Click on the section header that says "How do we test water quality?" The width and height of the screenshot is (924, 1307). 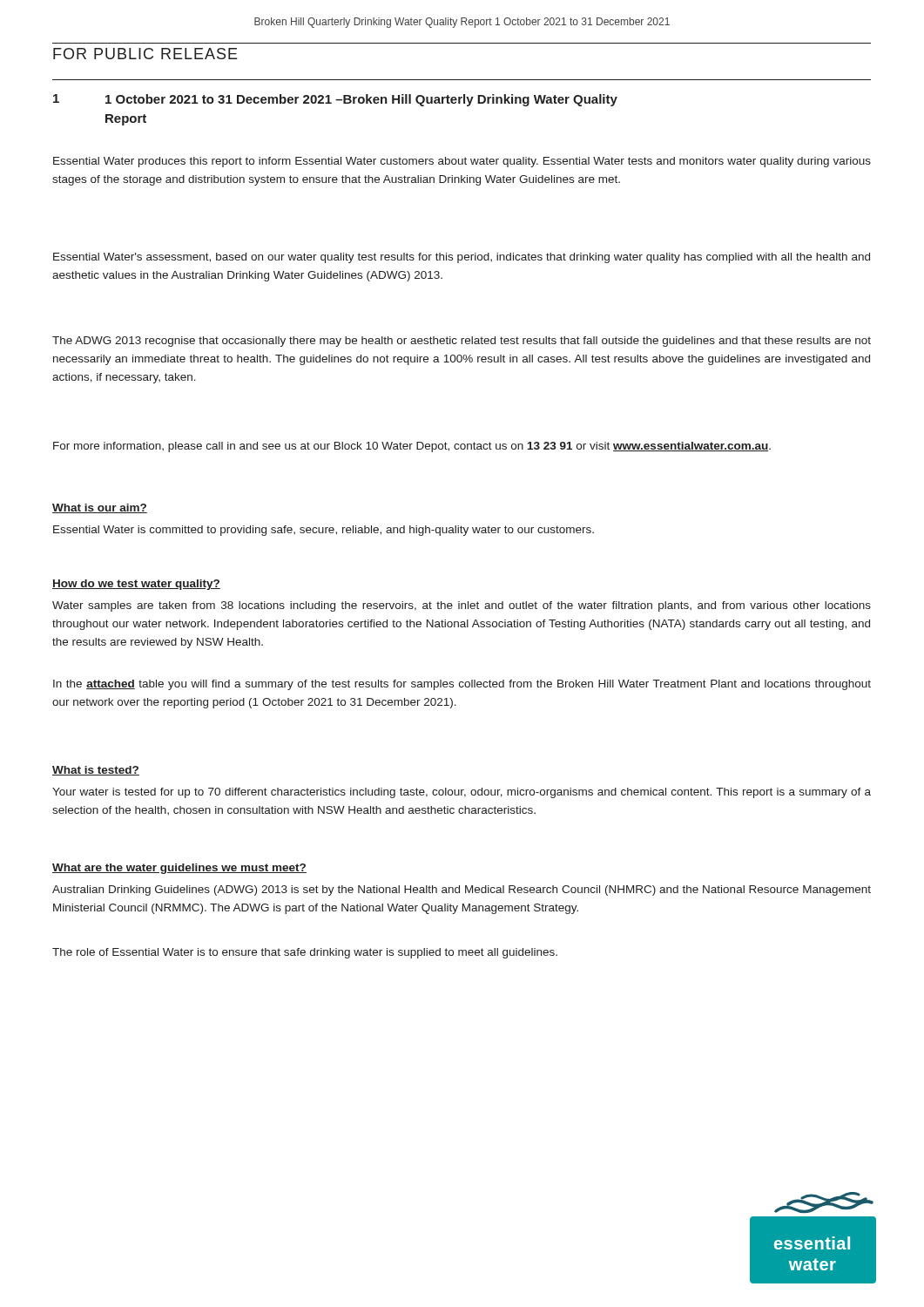[x=136, y=583]
